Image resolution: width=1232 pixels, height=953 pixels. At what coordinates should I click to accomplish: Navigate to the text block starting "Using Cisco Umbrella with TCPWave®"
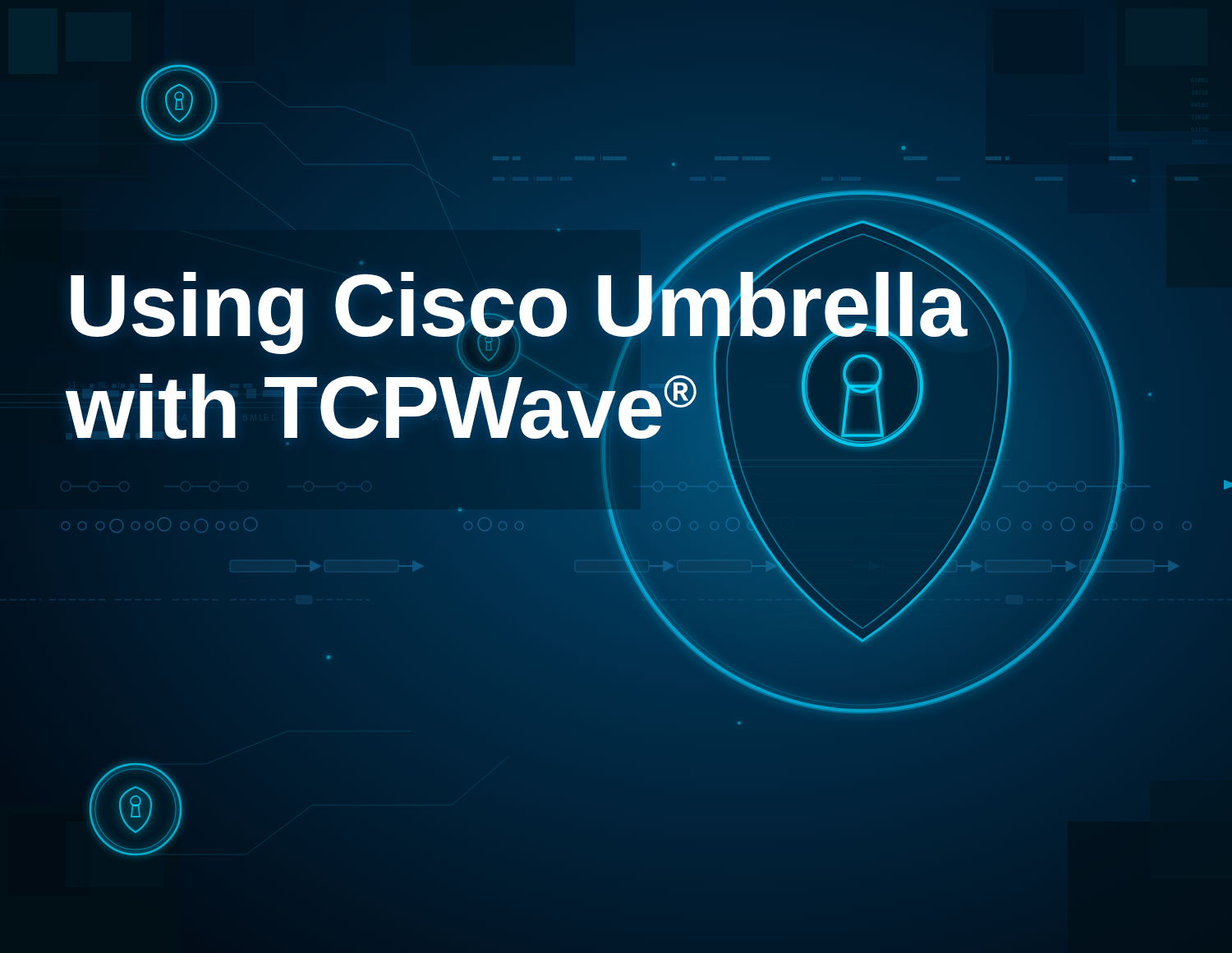(x=516, y=357)
